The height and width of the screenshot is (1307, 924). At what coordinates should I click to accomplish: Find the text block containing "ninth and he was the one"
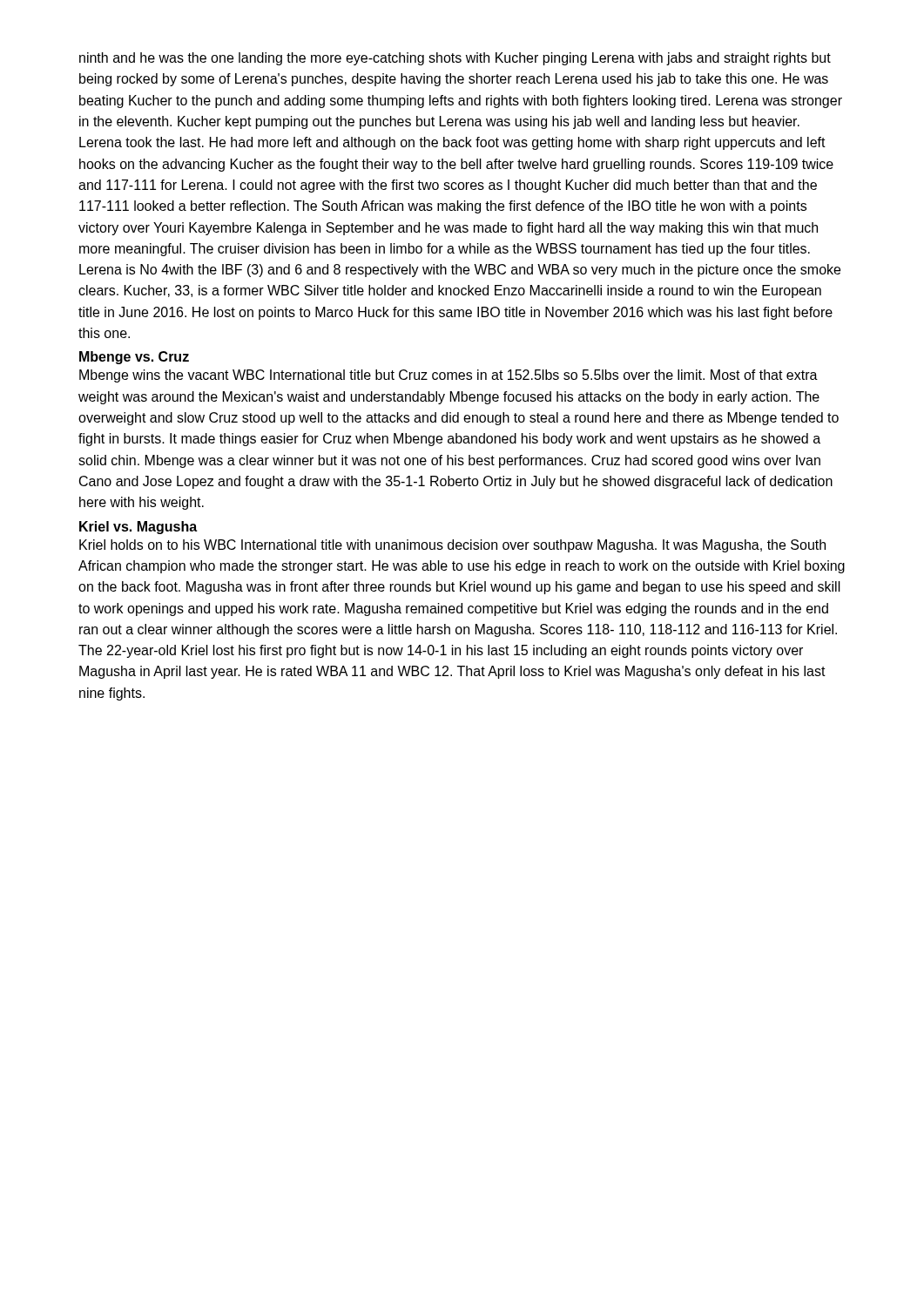[x=460, y=196]
